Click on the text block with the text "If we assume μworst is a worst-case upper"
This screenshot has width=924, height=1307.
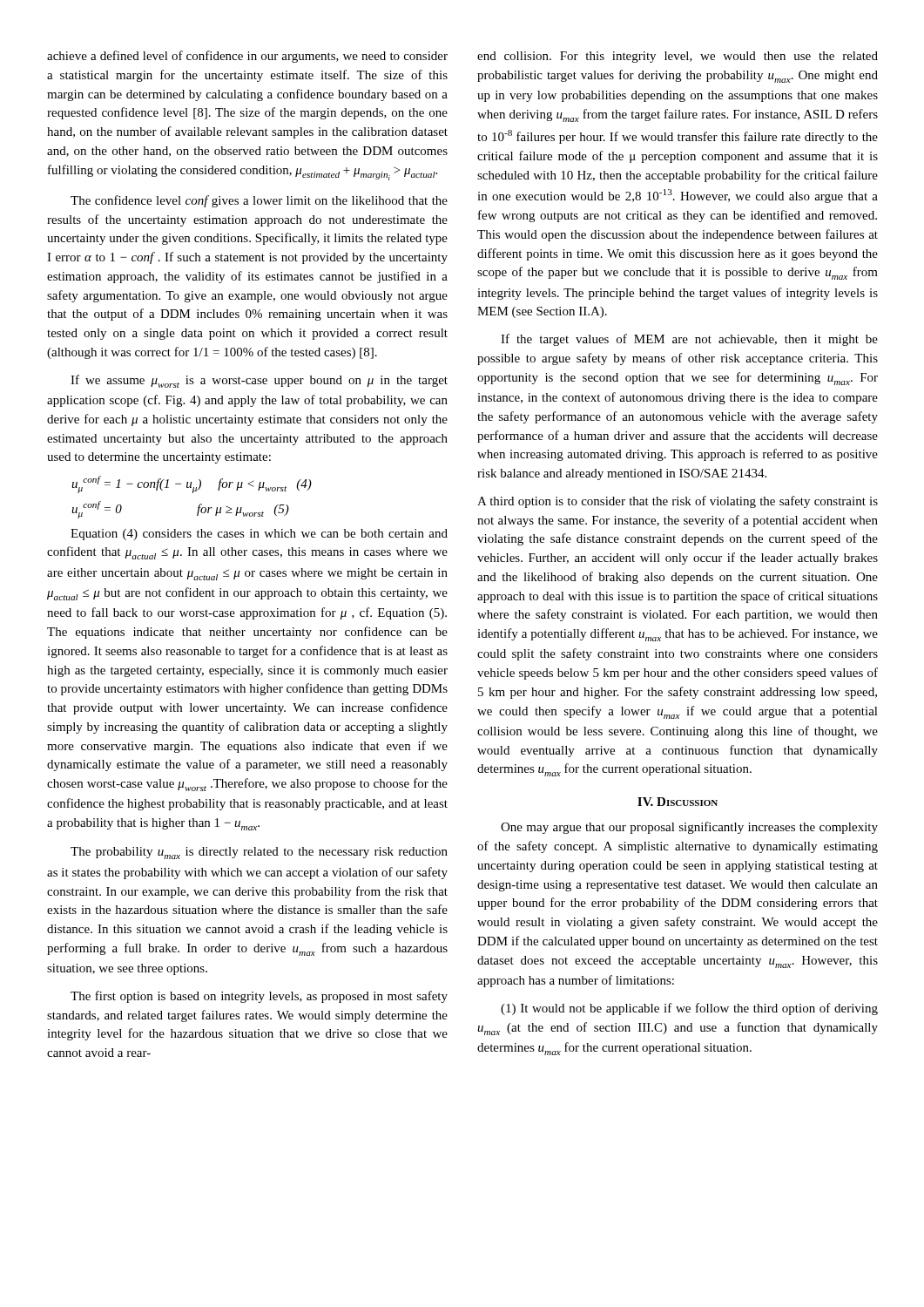point(247,419)
